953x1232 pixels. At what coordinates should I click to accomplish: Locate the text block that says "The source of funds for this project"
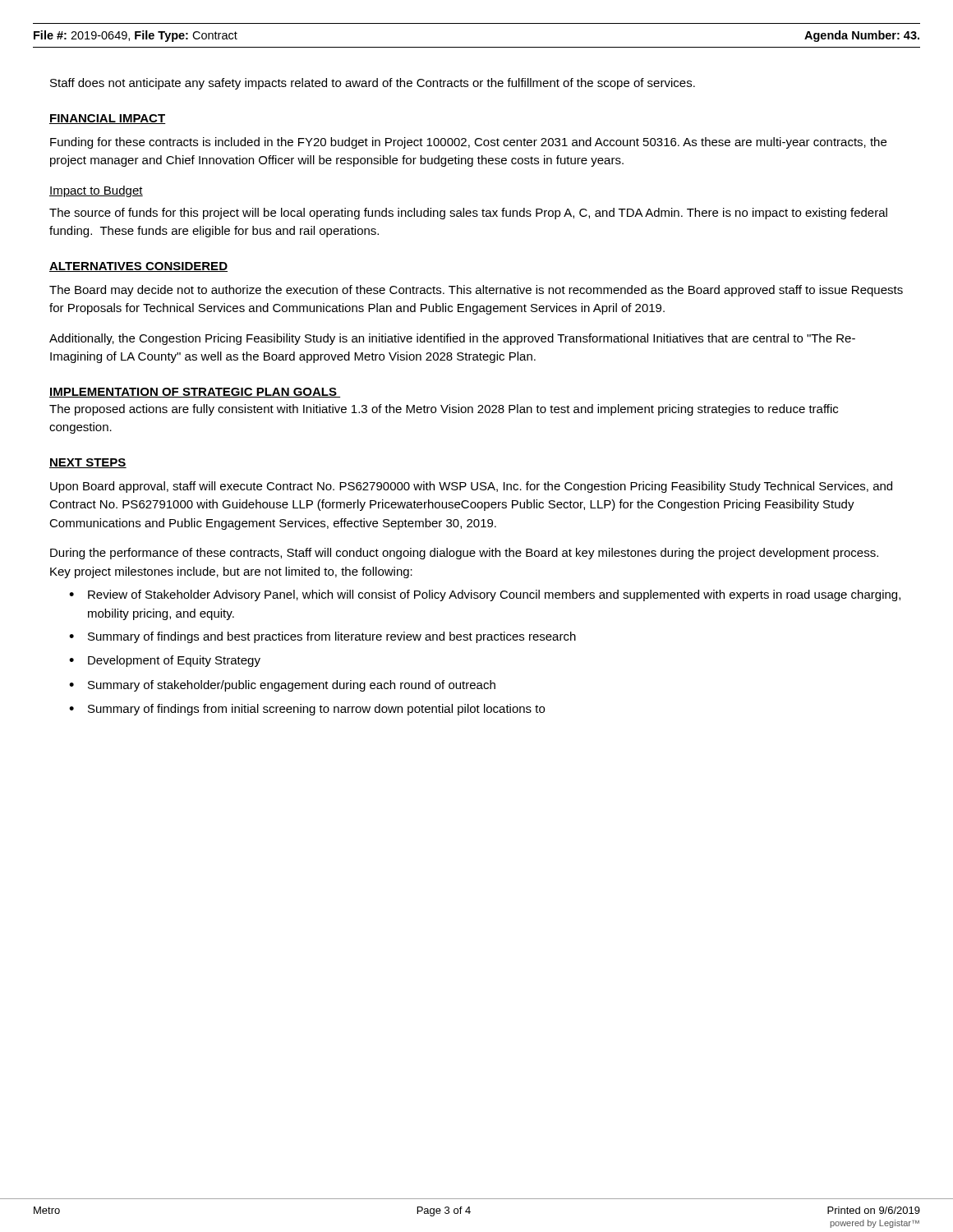[469, 221]
